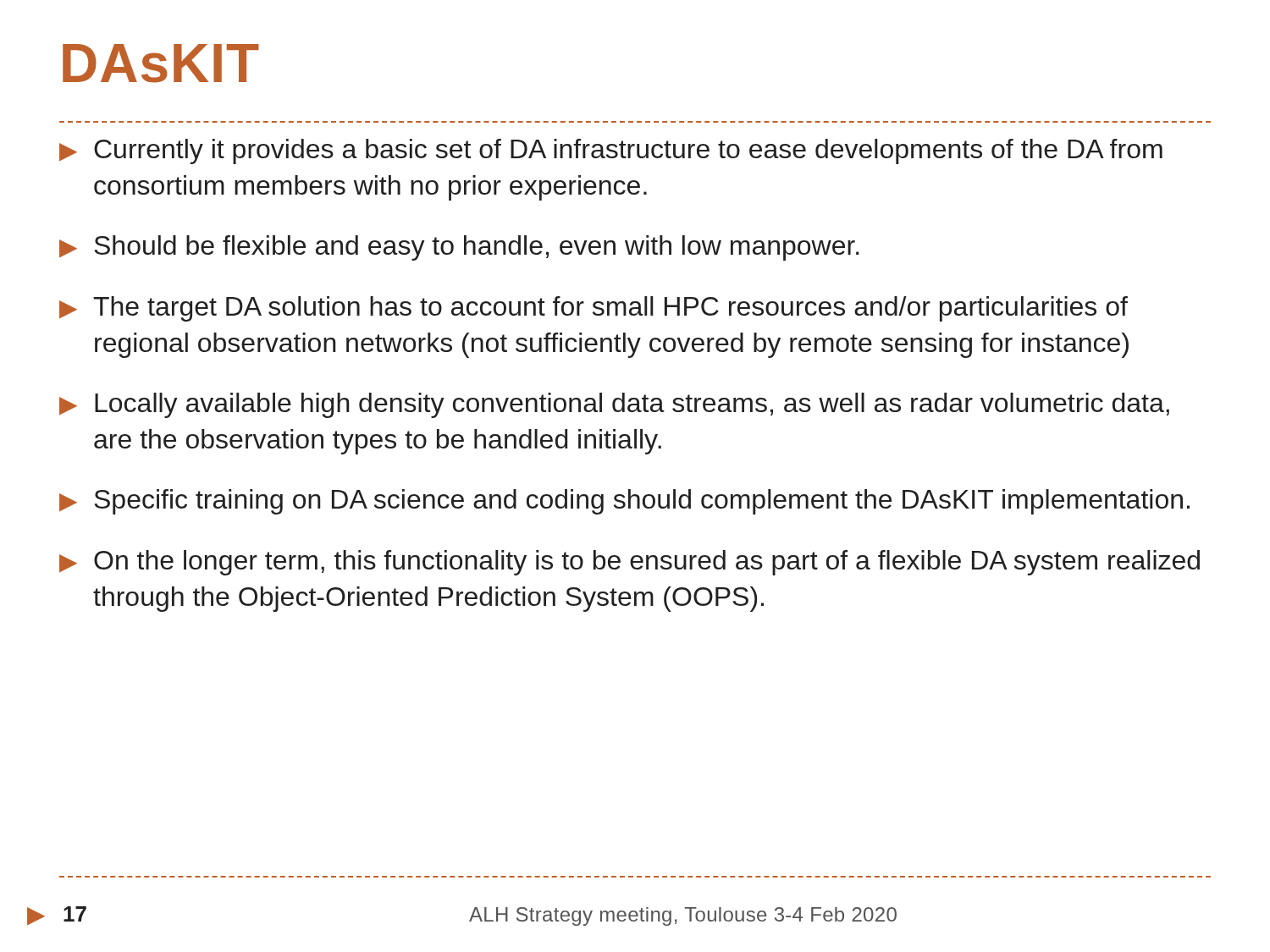The height and width of the screenshot is (952, 1270).
Task: Select the list item containing "Locally available high"
Action: click(x=635, y=422)
